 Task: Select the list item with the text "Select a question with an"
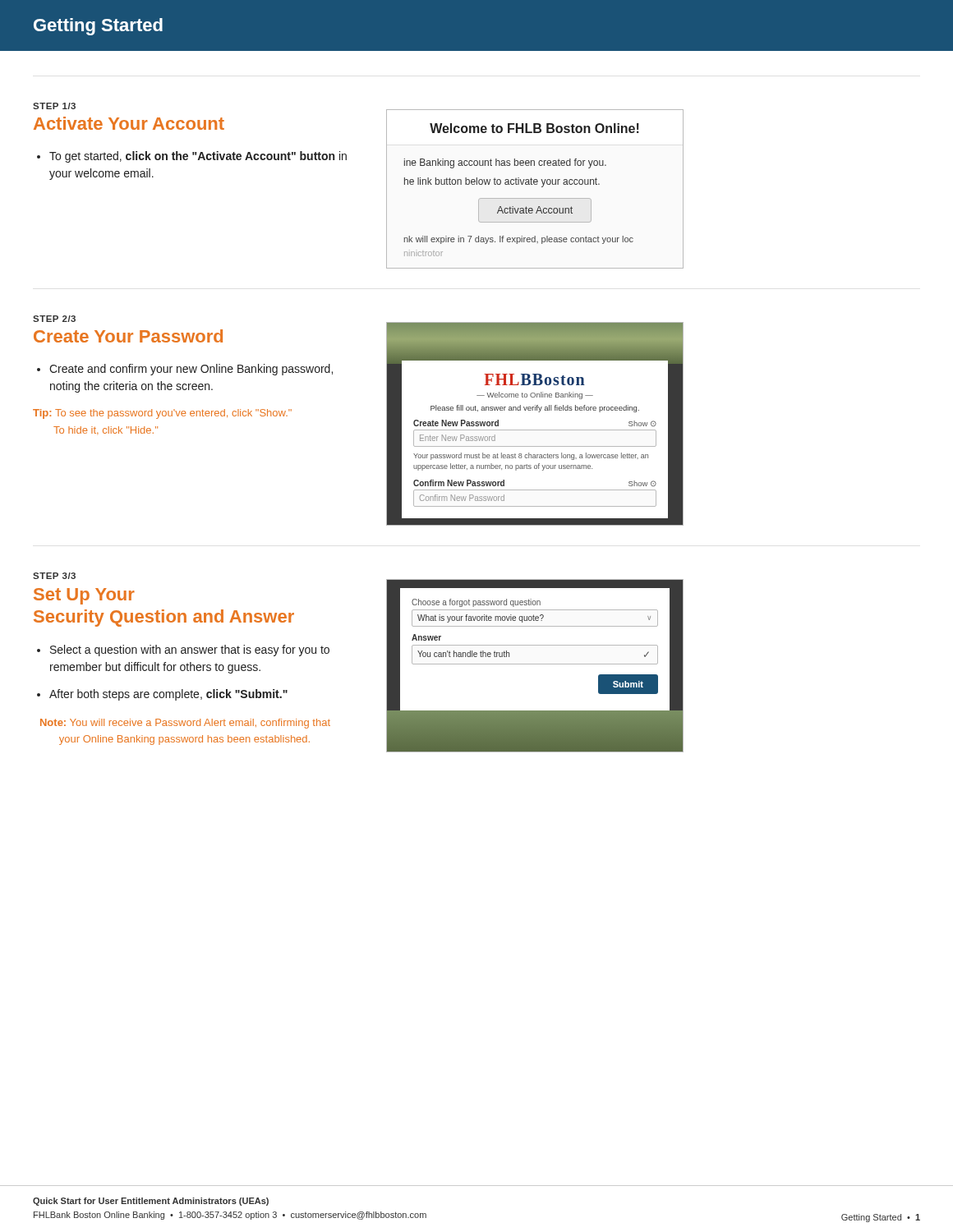click(x=190, y=658)
